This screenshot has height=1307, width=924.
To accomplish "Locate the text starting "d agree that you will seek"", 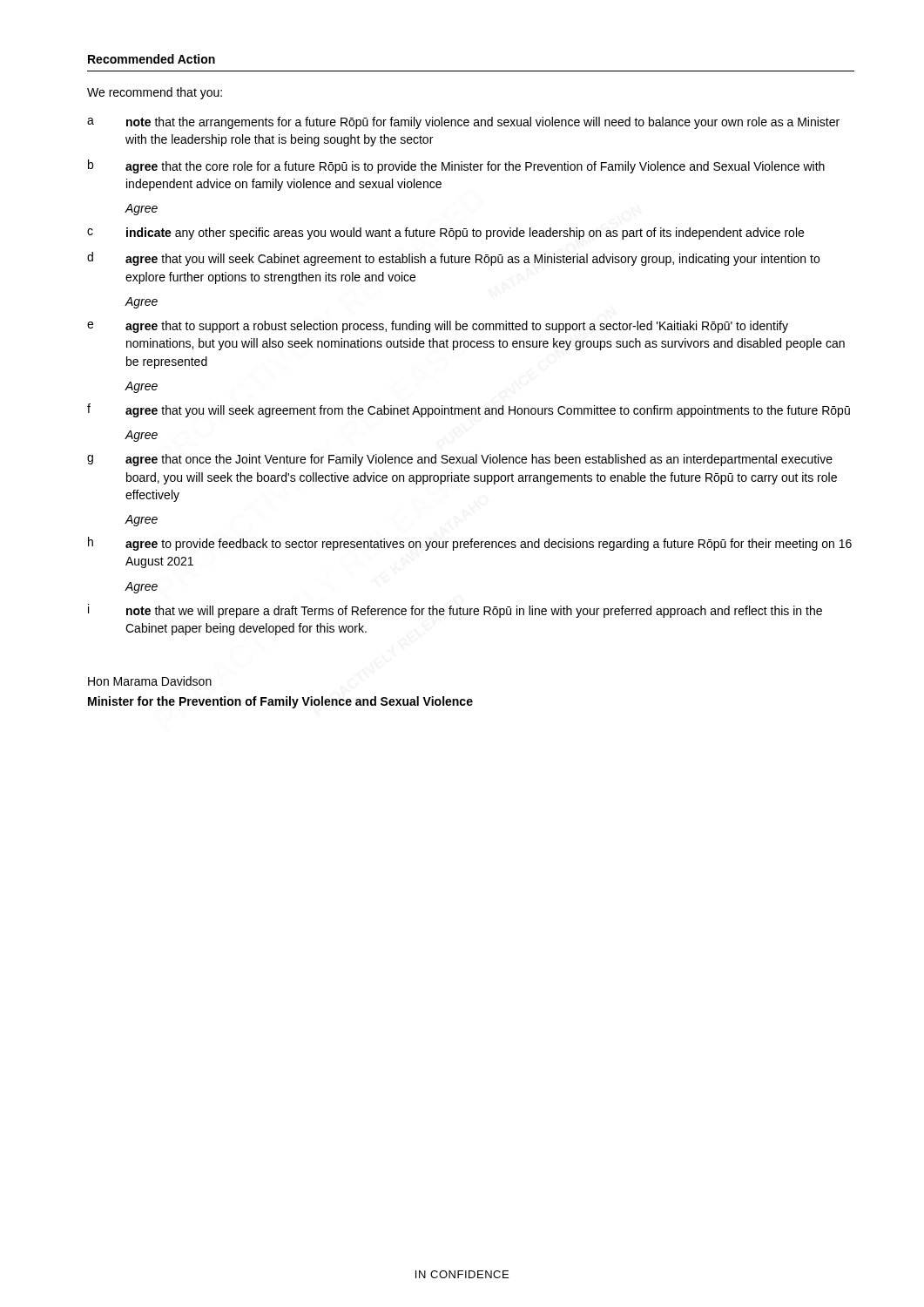I will click(471, 268).
